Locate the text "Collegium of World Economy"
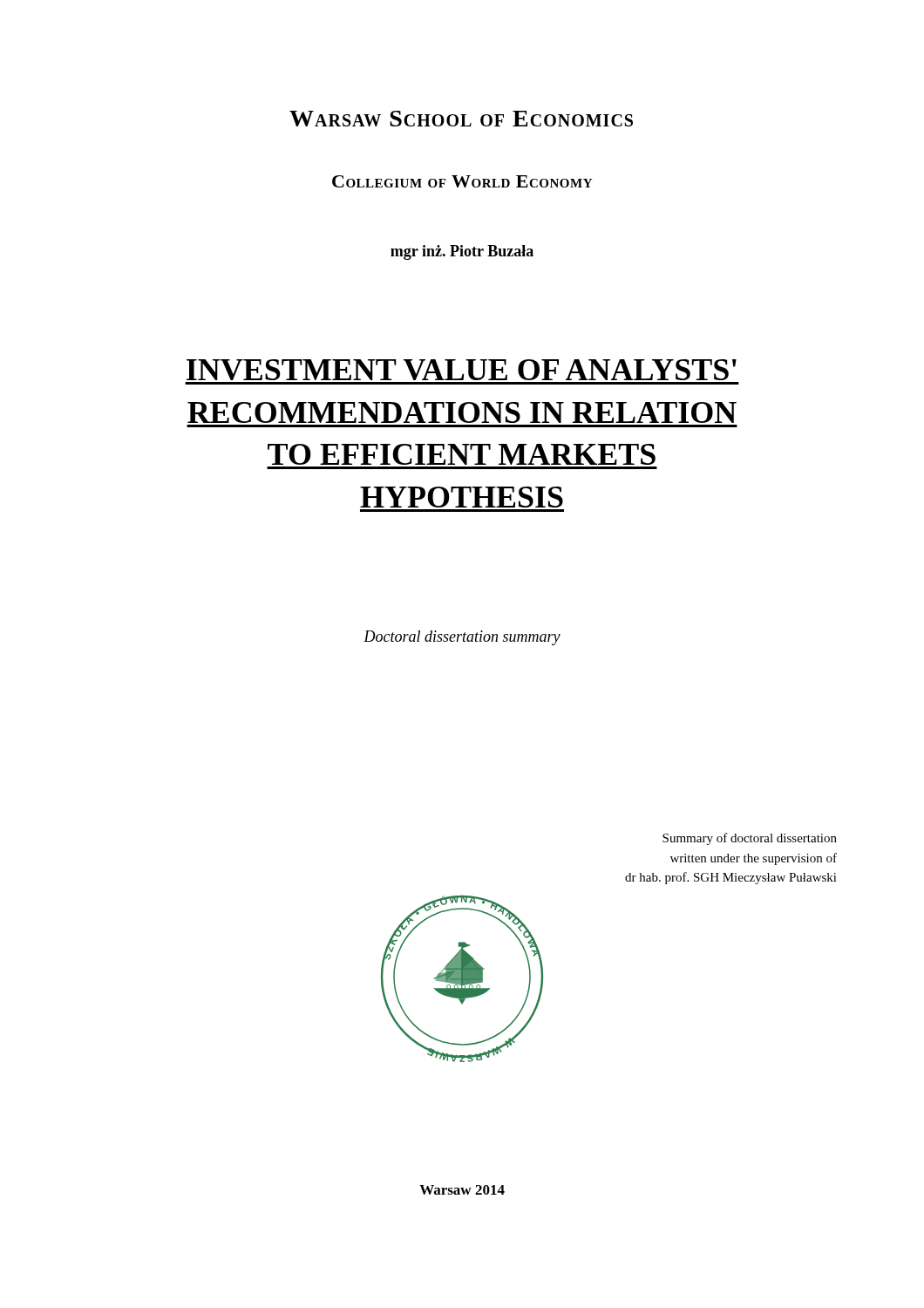924x1308 pixels. 462,181
